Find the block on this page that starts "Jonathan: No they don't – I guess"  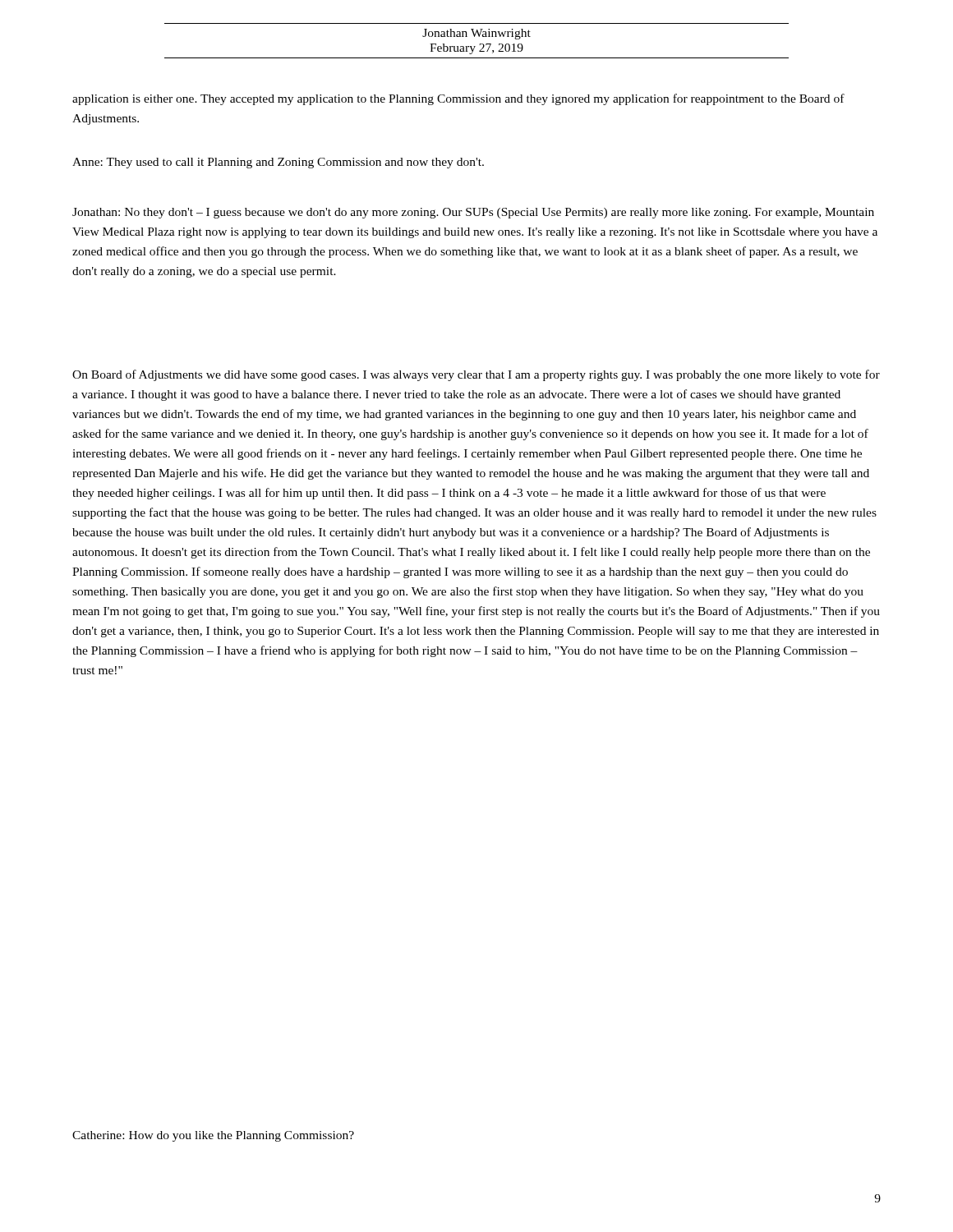click(x=475, y=241)
